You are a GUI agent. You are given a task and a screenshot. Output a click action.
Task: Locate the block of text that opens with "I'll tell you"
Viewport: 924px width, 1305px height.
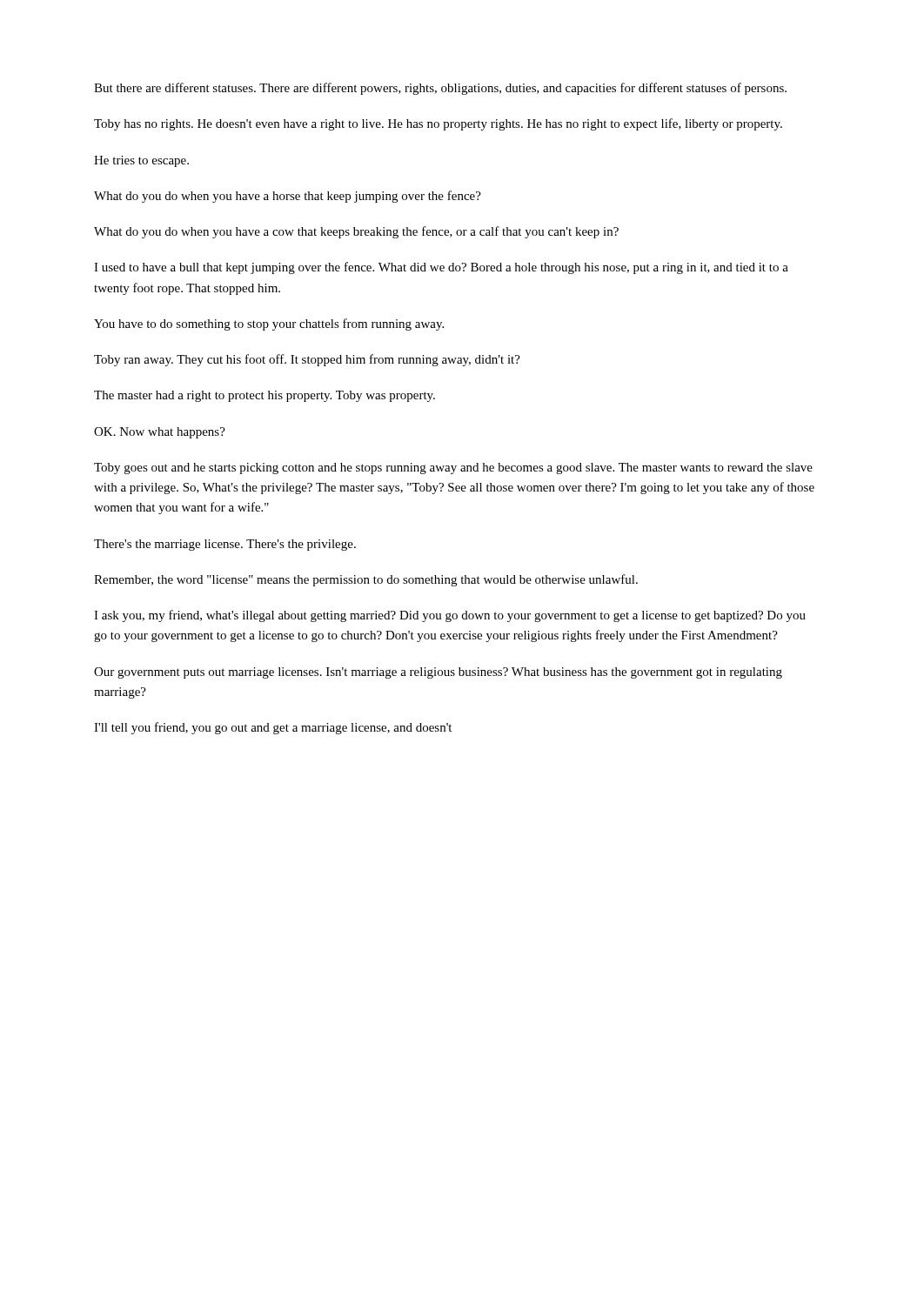tap(273, 727)
